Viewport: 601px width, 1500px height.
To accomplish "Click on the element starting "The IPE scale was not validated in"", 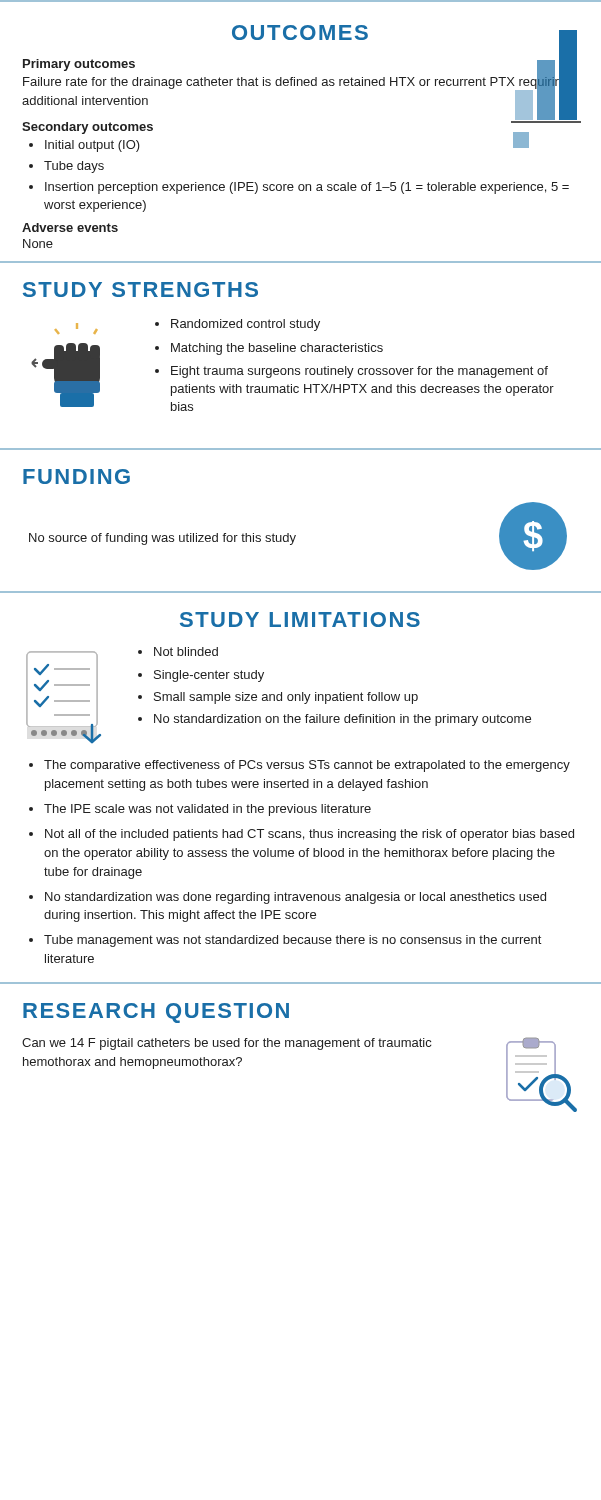I will pyautogui.click(x=208, y=809).
